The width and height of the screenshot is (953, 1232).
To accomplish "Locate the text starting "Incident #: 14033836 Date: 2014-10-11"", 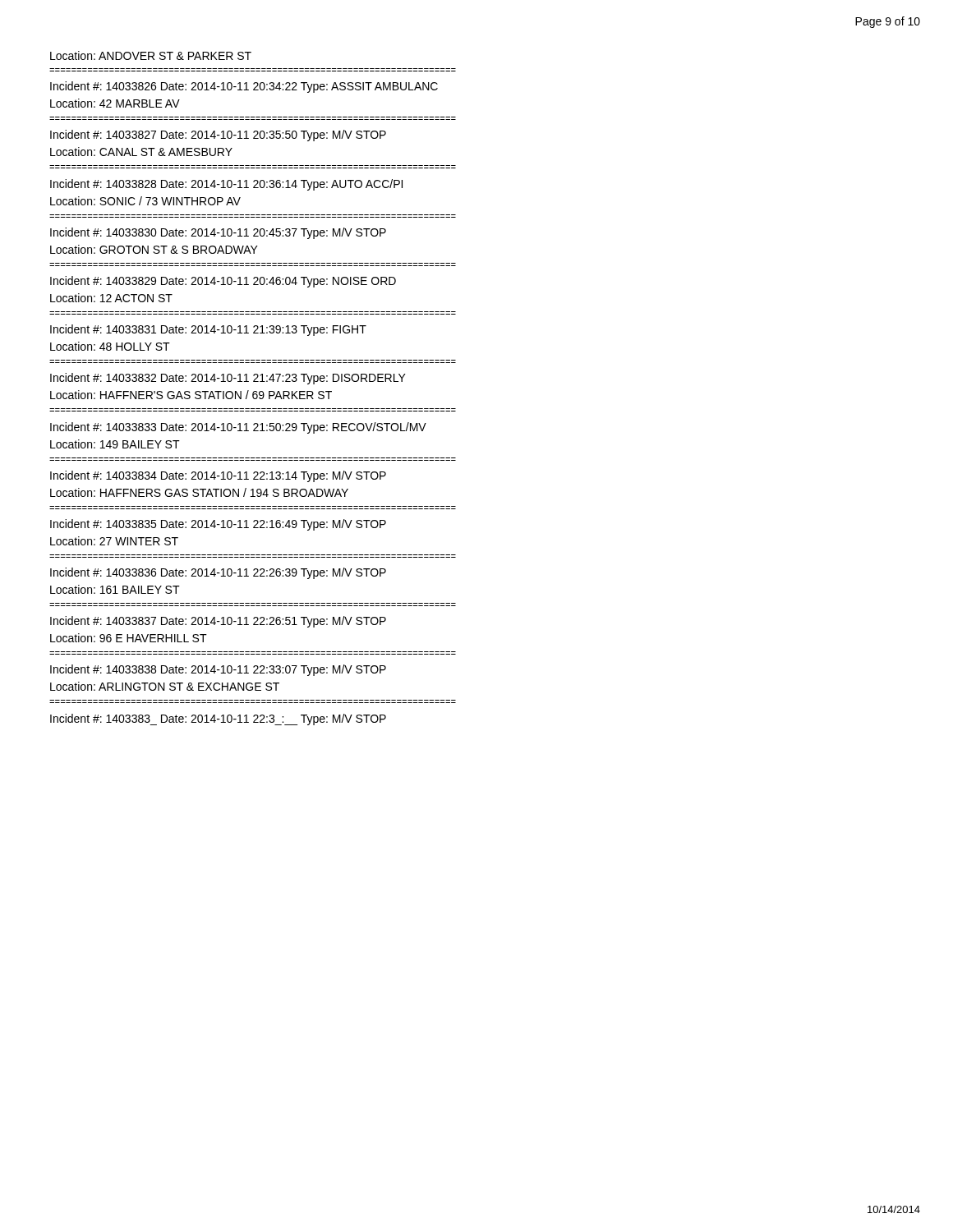I will pos(218,573).
